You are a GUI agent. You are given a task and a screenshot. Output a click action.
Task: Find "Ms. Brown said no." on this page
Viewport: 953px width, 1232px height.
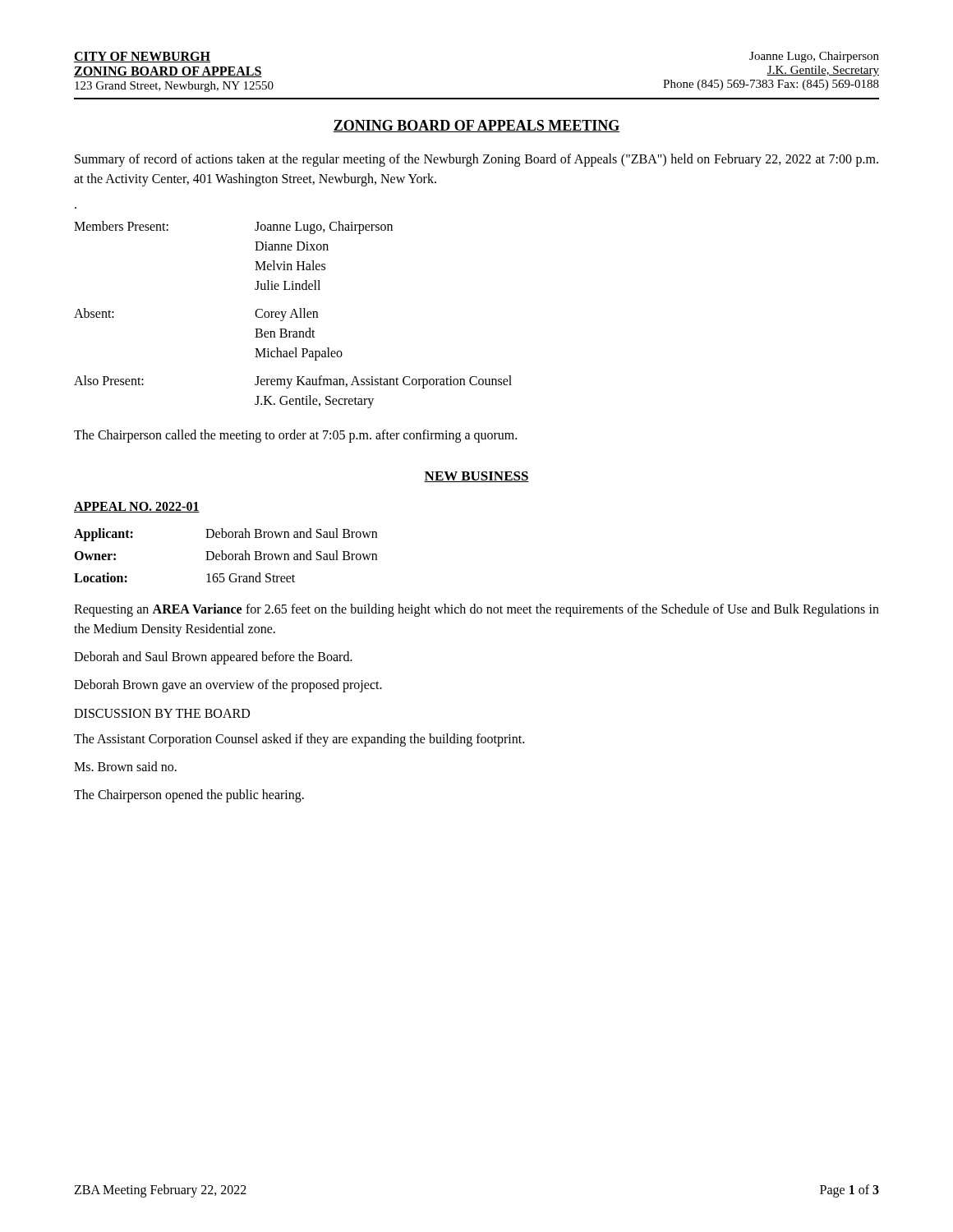click(x=126, y=767)
